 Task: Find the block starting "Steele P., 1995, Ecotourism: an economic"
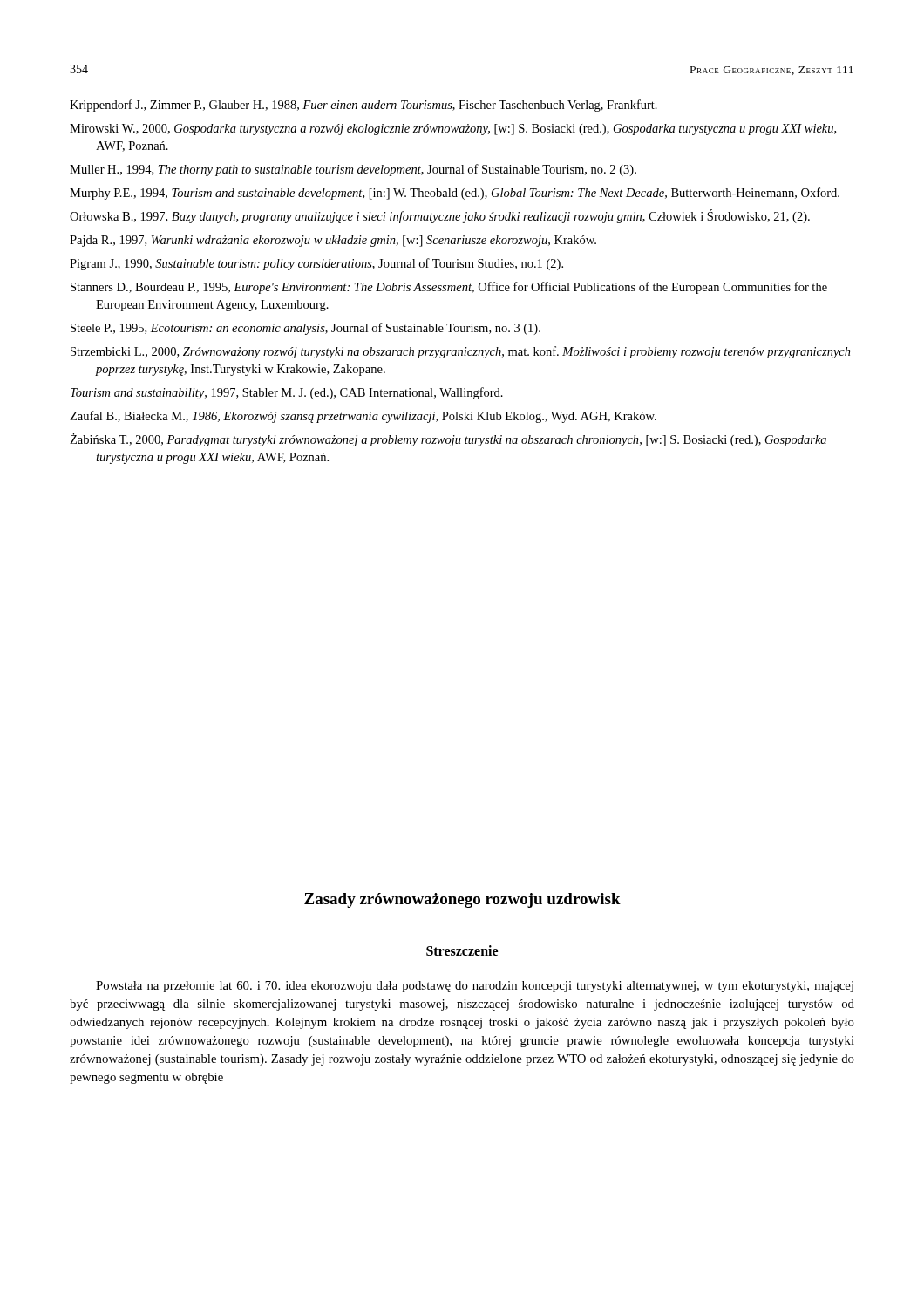pyautogui.click(x=305, y=328)
